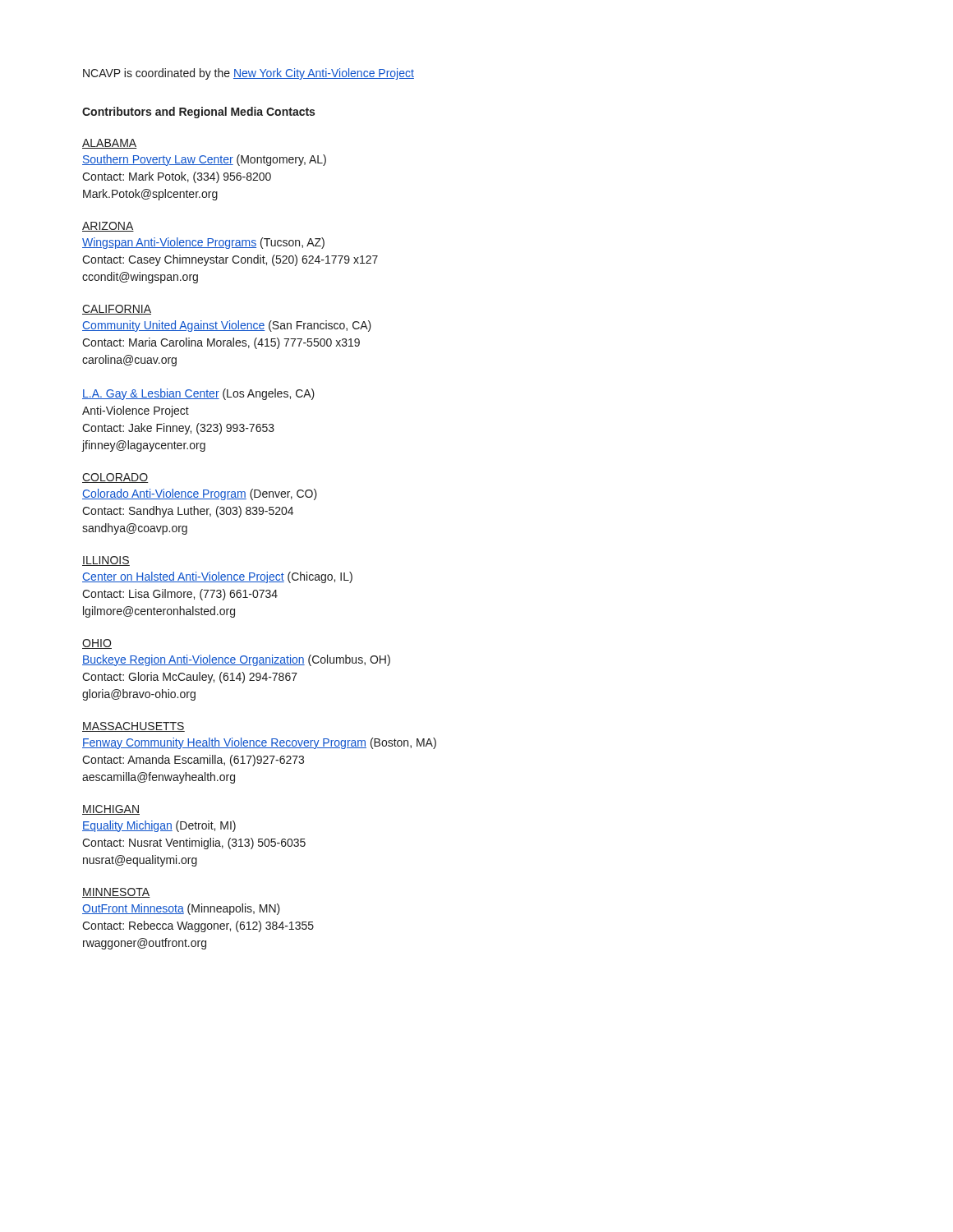Select the text block starting "ALABAMA Southern Poverty"
Image resolution: width=953 pixels, height=1232 pixels.
tap(110, 144)
